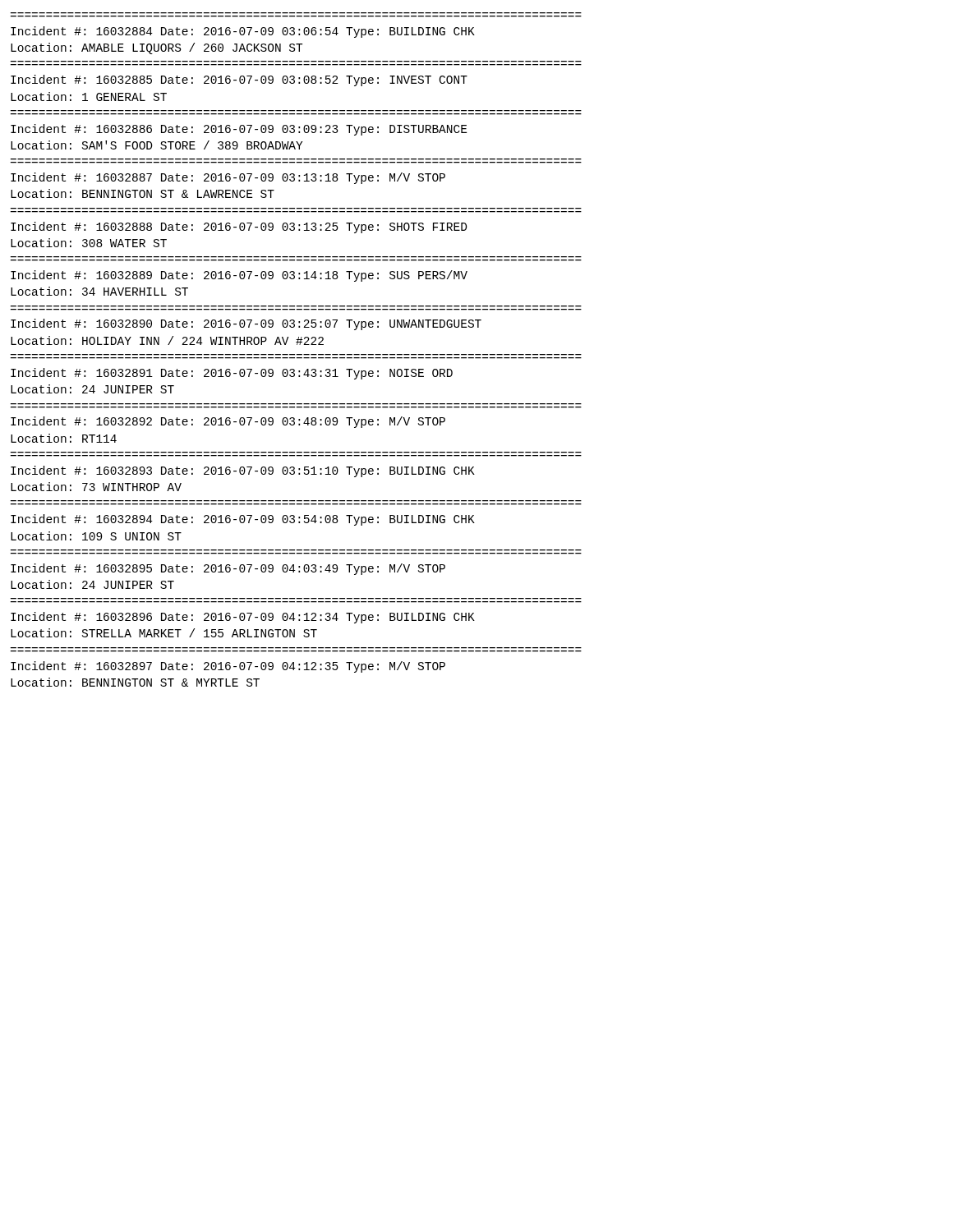Locate the block of text that opens with "================================================================================ Incident #: 16032891 Date: 2016-07-09 03:43:31 Type:"
953x1232 pixels.
coord(232,374)
